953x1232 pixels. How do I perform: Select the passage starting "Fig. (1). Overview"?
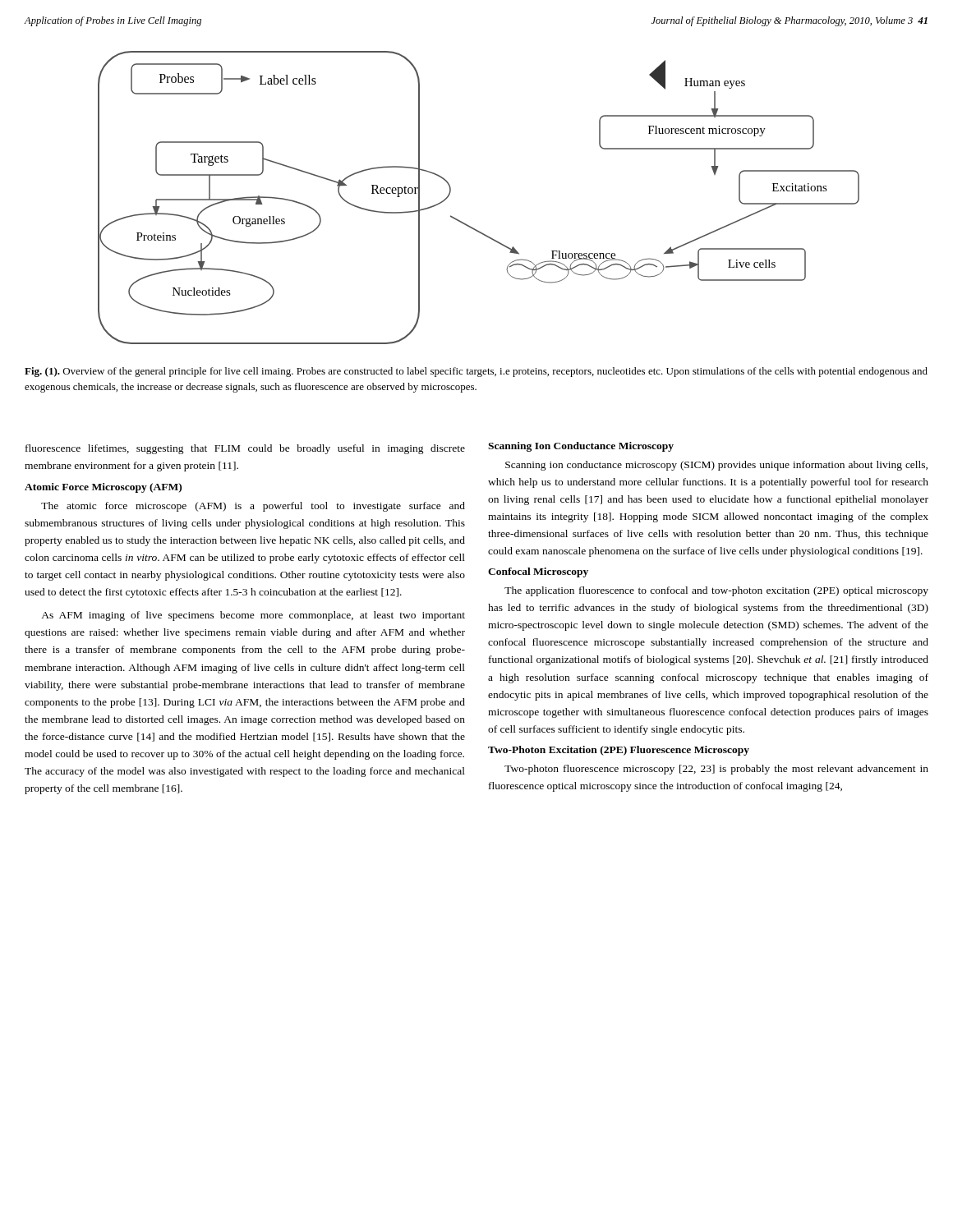(476, 379)
